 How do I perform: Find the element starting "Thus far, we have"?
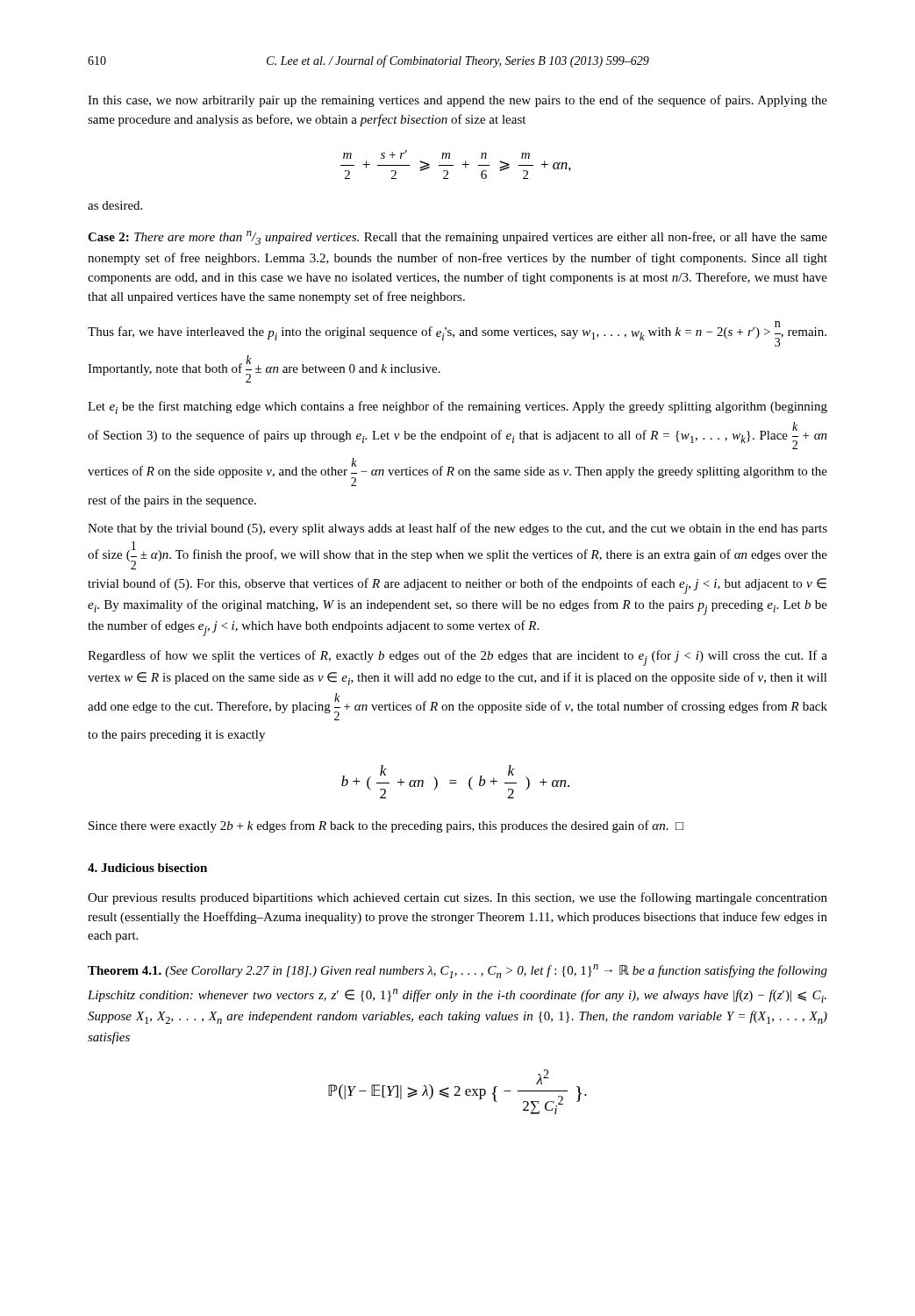457,334
